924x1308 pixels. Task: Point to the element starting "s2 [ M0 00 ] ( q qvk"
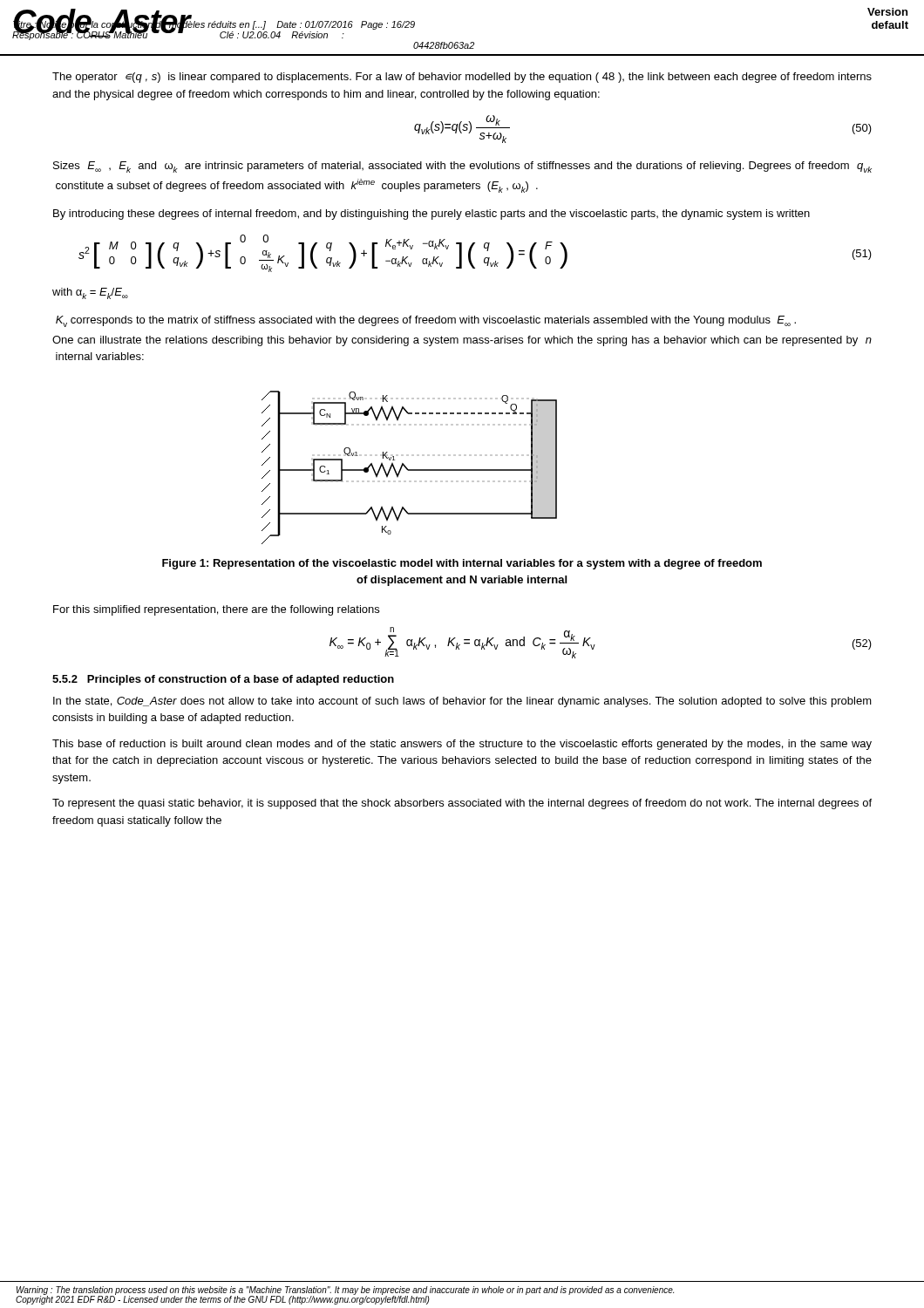(x=475, y=253)
